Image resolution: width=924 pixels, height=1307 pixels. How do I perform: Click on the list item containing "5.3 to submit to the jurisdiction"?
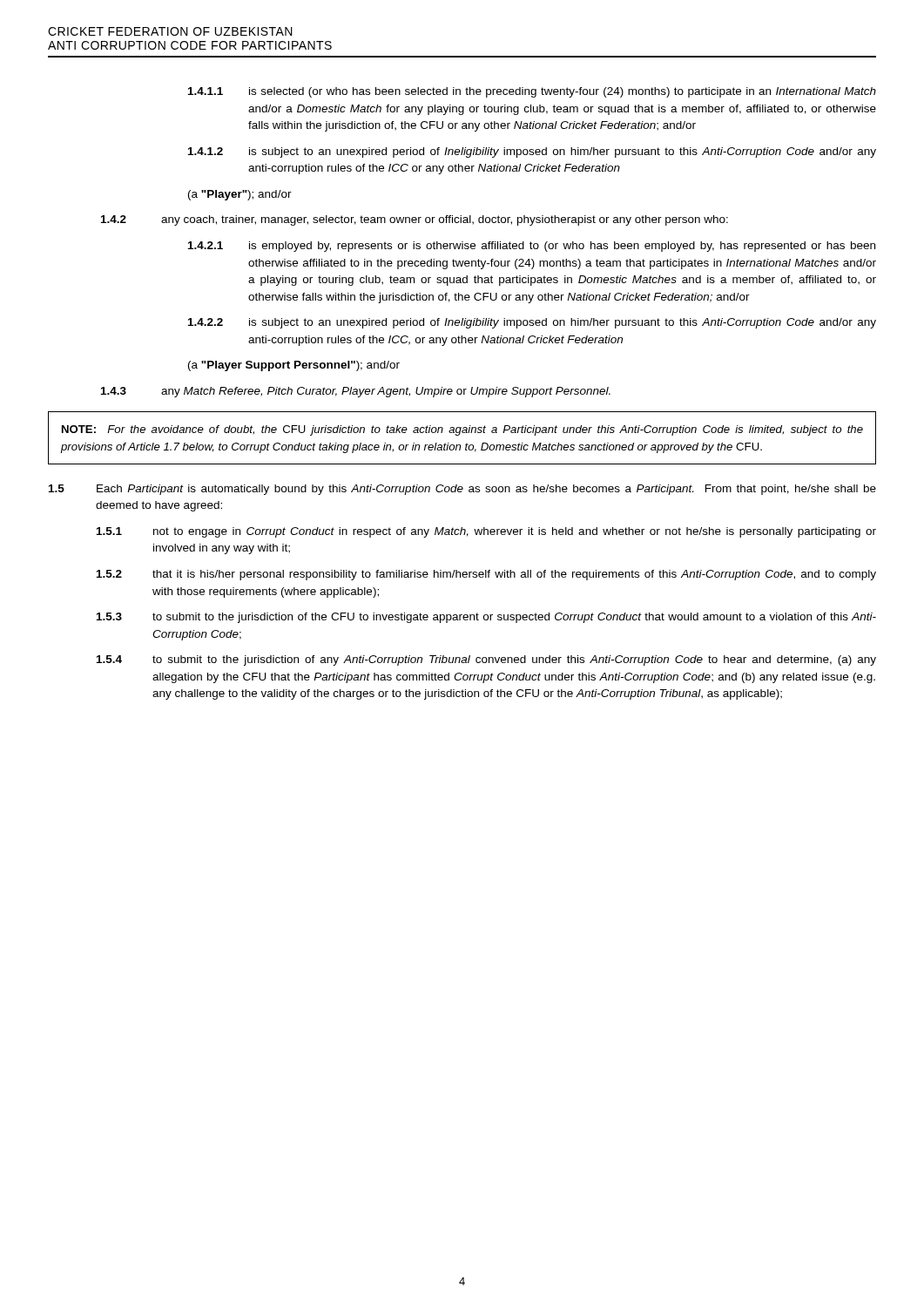(x=486, y=625)
